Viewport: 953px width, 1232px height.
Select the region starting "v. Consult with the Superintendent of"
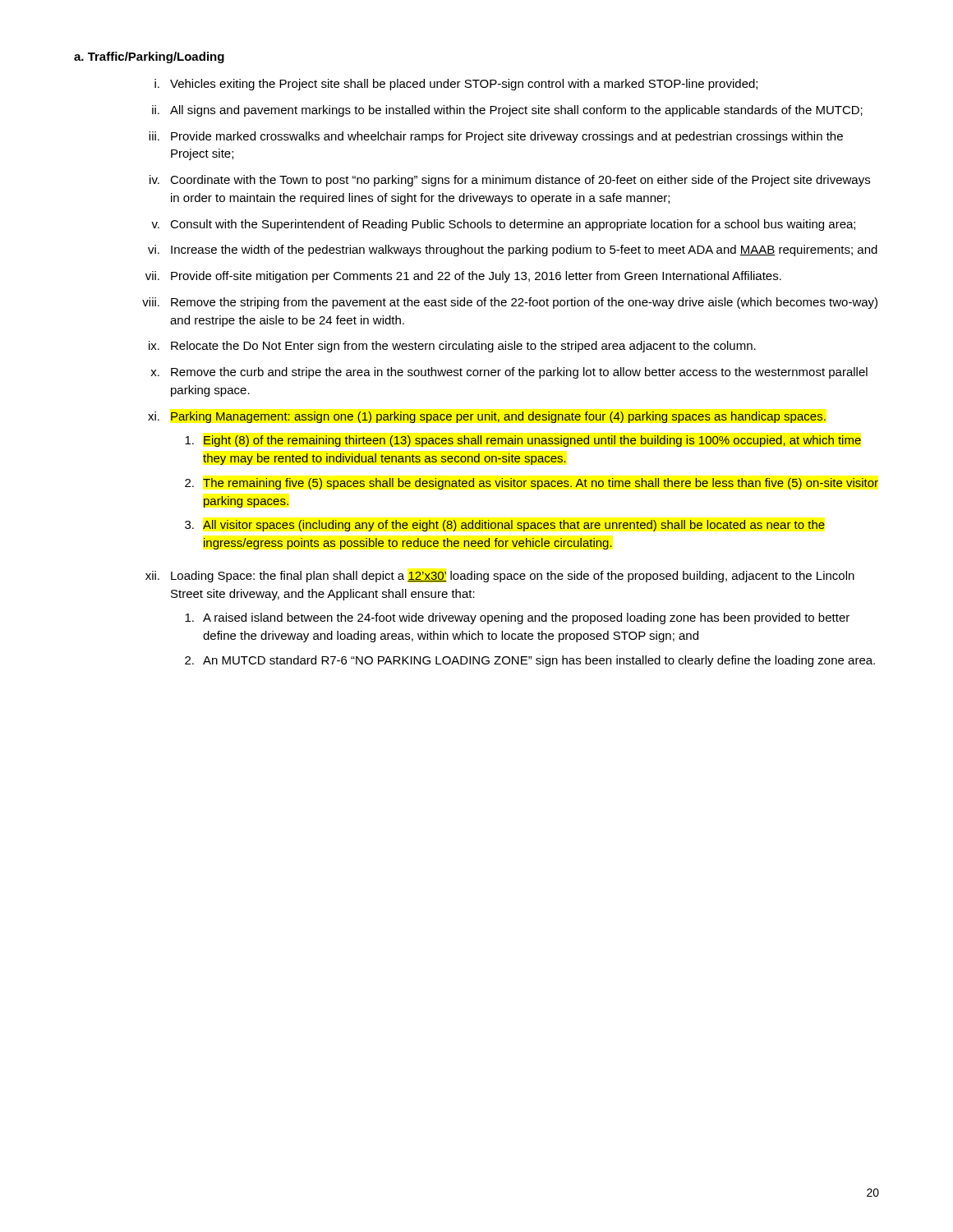[x=493, y=224]
